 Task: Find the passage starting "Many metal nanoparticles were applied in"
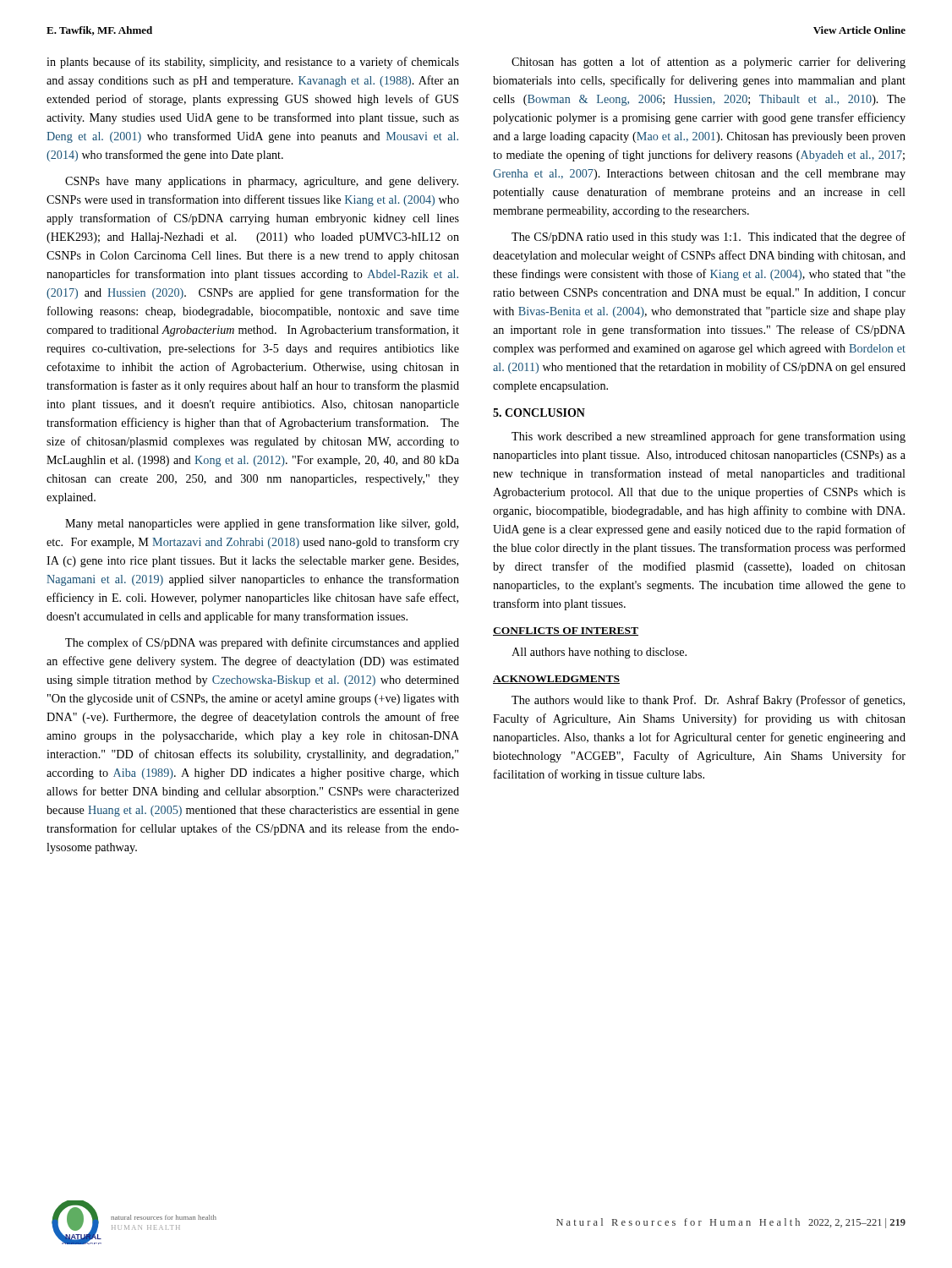click(253, 570)
